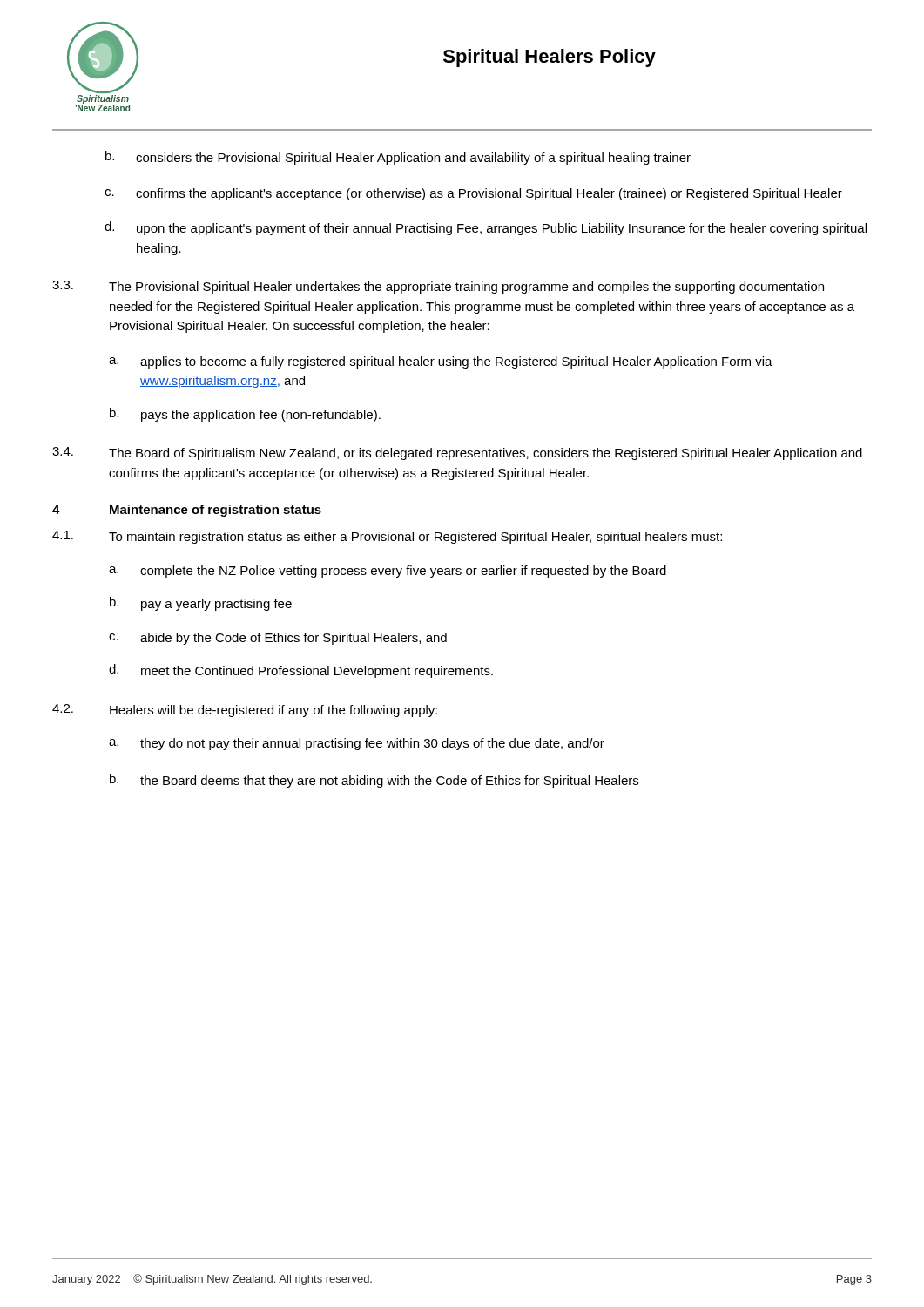Find the title that reads "Spiritual Healers Policy"
The width and height of the screenshot is (924, 1307).
tap(549, 56)
